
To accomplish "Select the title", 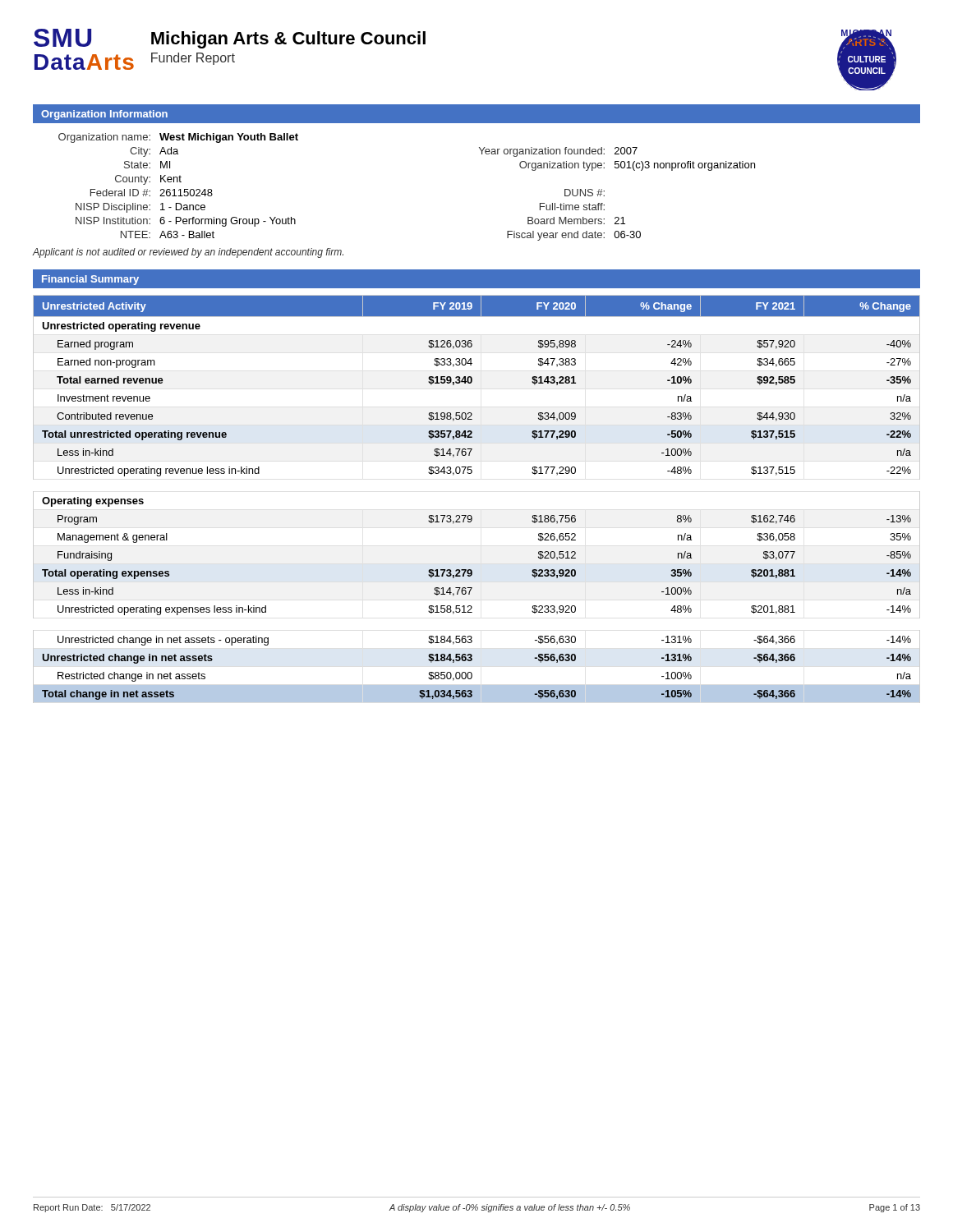I will (x=288, y=38).
